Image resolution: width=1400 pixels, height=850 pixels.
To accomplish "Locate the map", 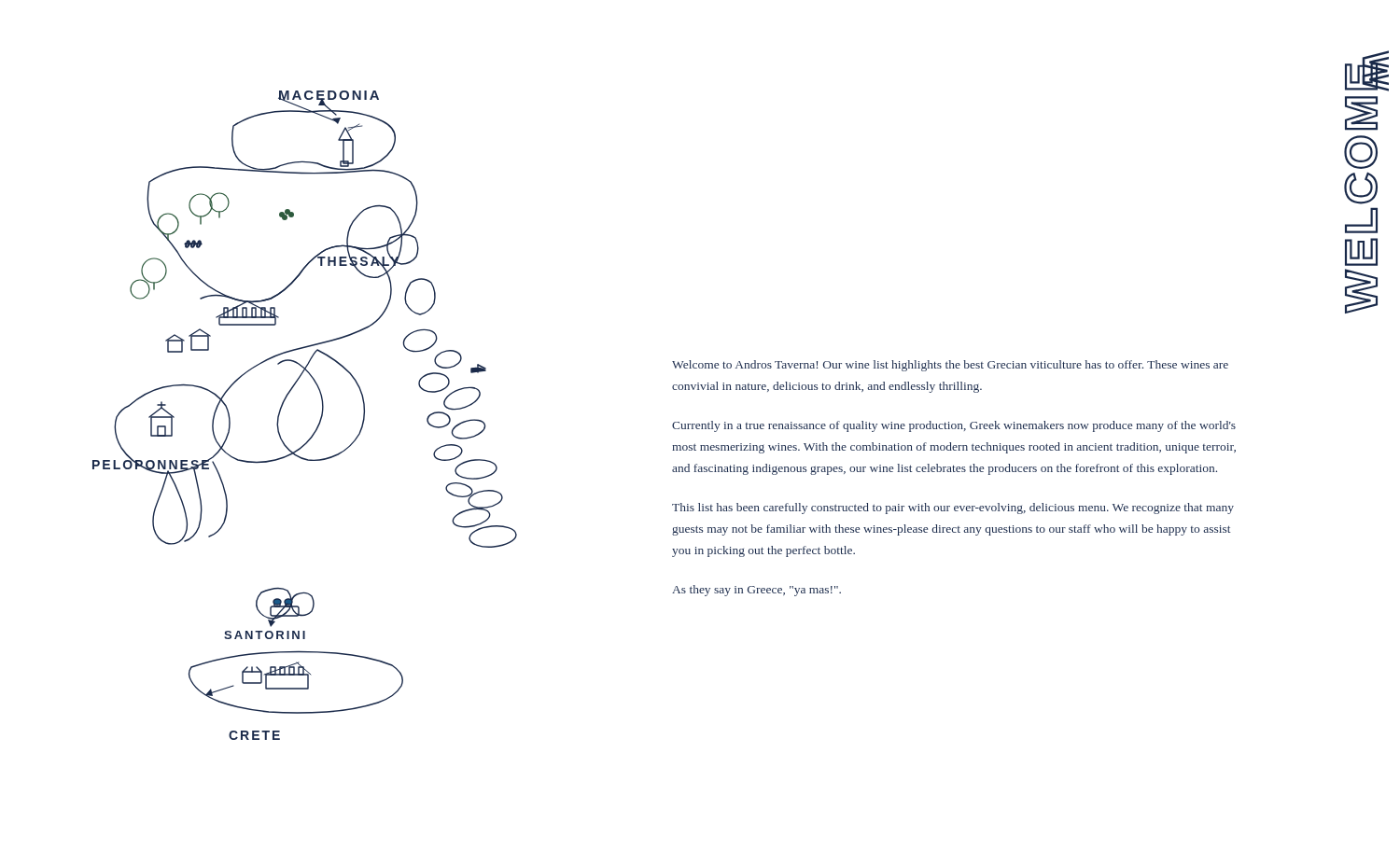I will (322, 420).
